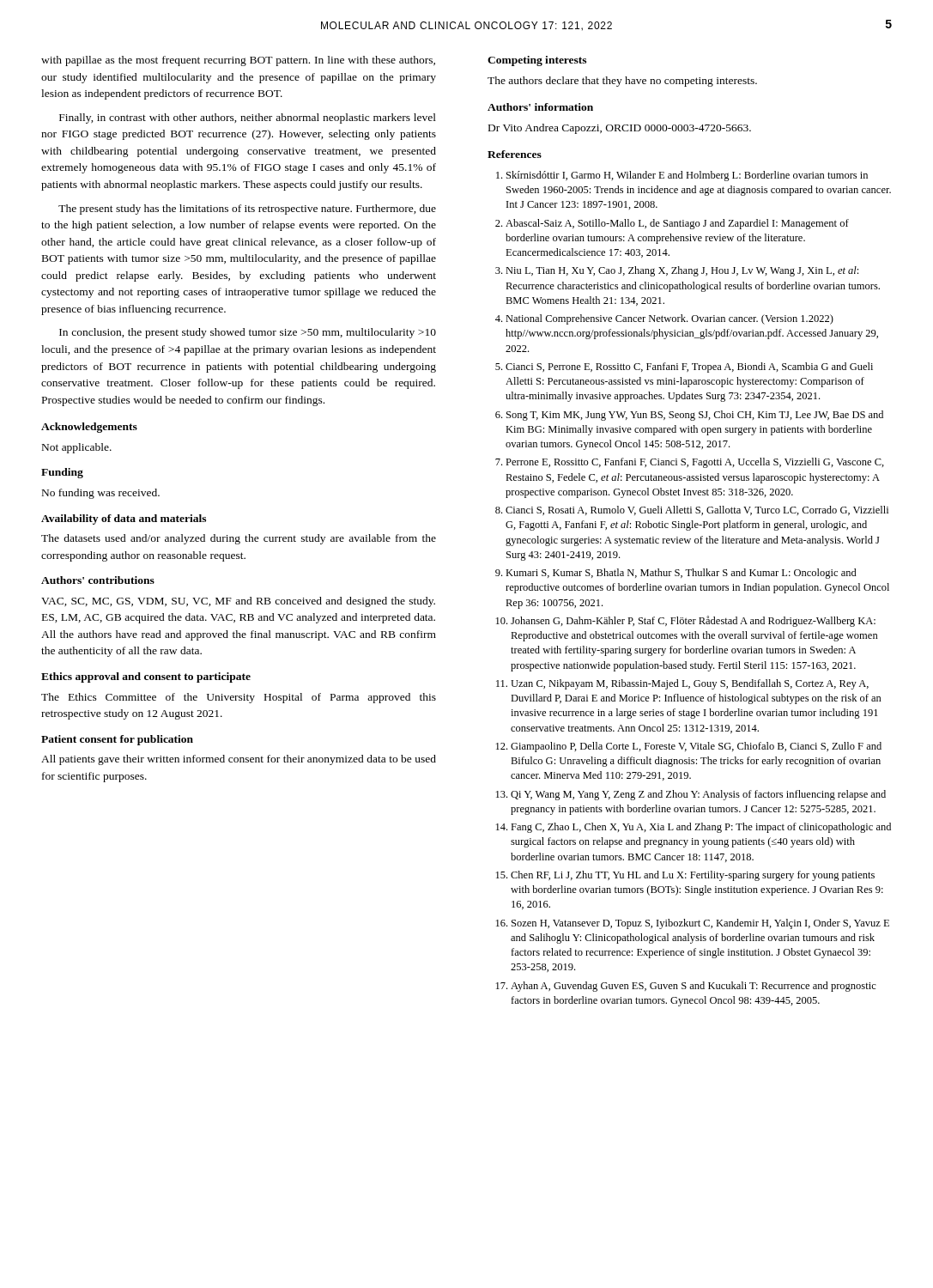933x1288 pixels.
Task: Locate the text "No funding was received."
Action: click(101, 494)
